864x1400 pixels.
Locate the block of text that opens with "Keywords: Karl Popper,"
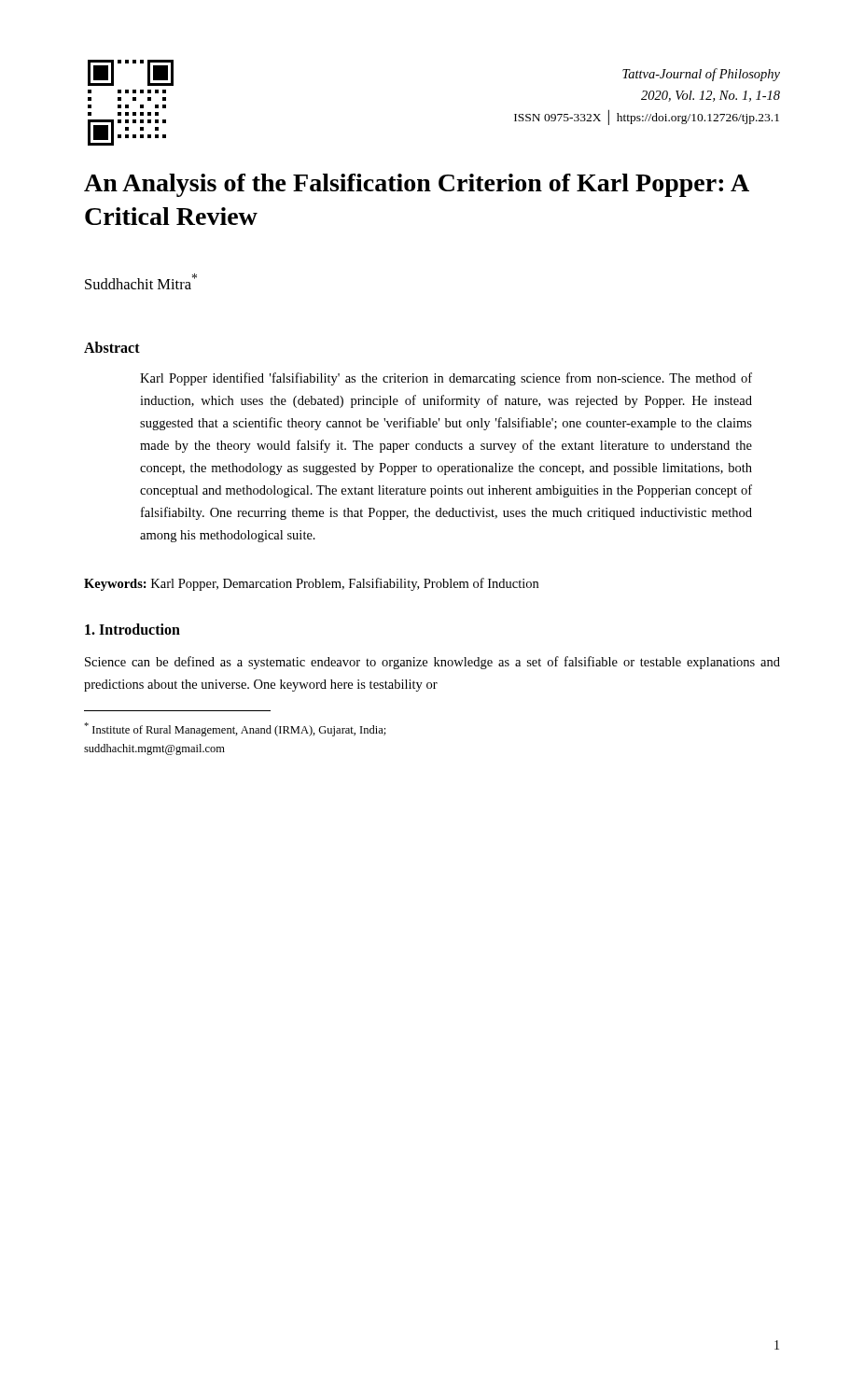pyautogui.click(x=312, y=583)
